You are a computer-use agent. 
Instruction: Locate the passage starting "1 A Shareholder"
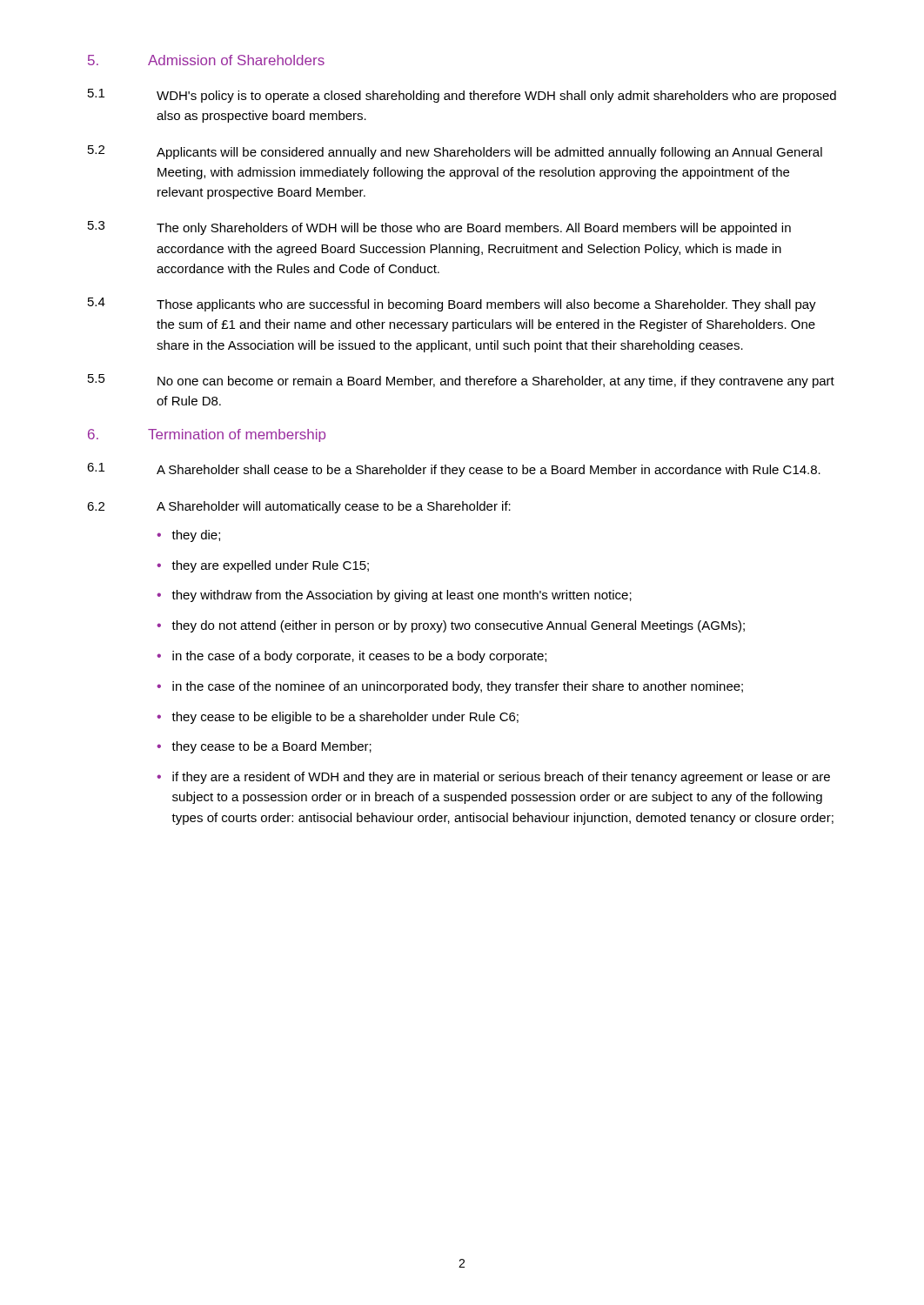462,470
